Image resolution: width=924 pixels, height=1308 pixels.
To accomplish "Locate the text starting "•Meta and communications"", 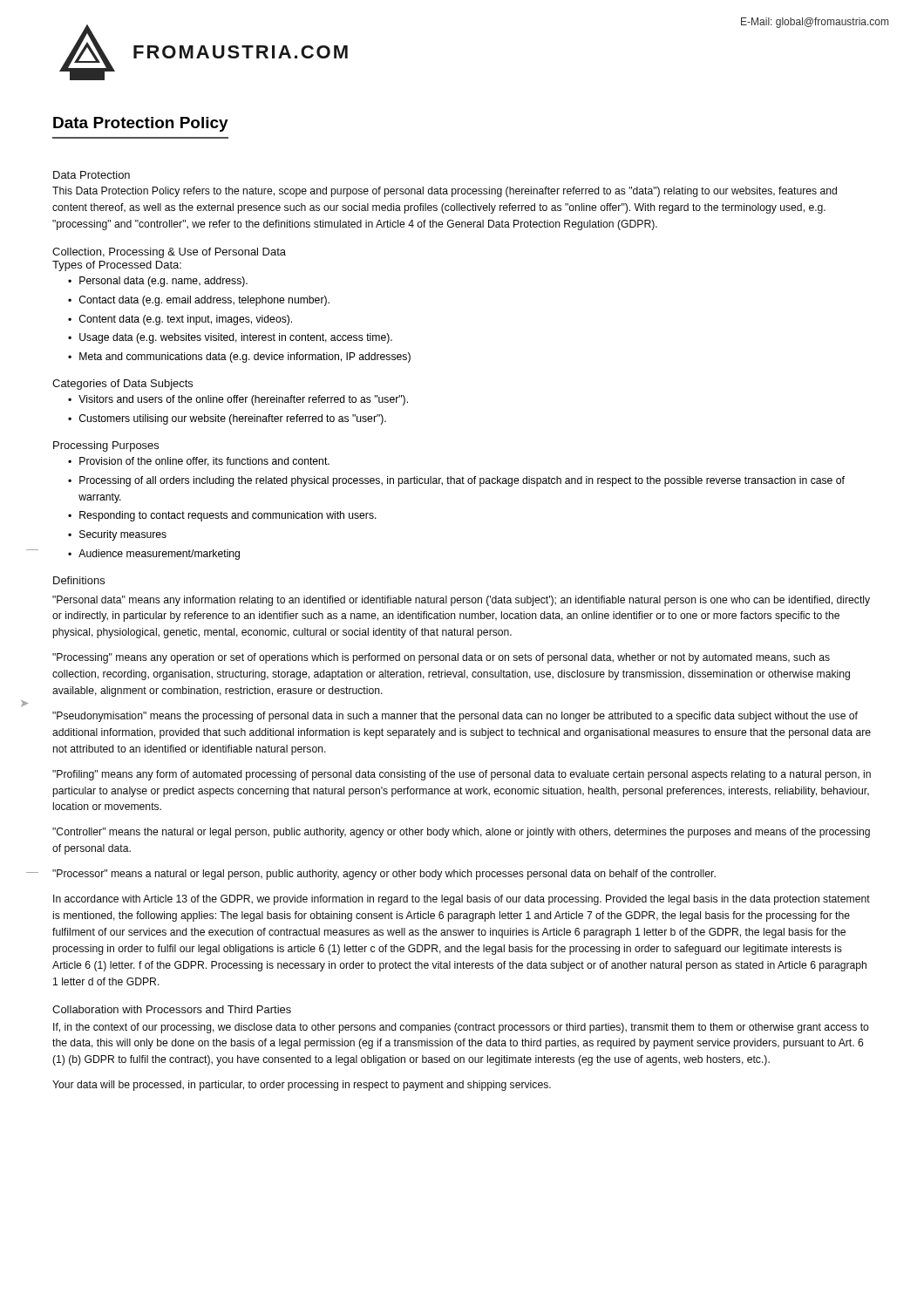I will click(x=239, y=358).
